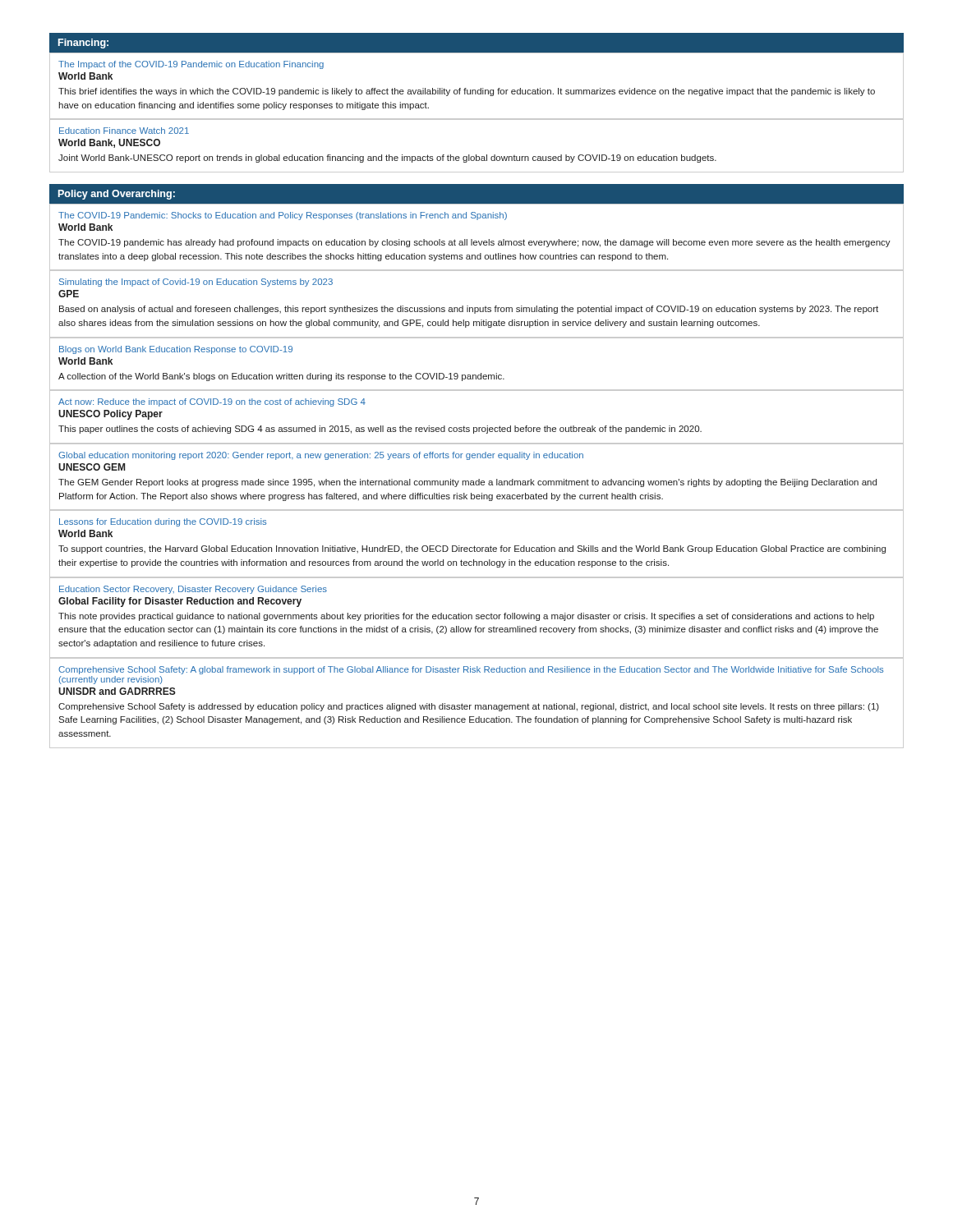The width and height of the screenshot is (953, 1232).
Task: Point to the block beginning "Comprehensive School Safety: A global framework in support"
Action: pos(476,702)
